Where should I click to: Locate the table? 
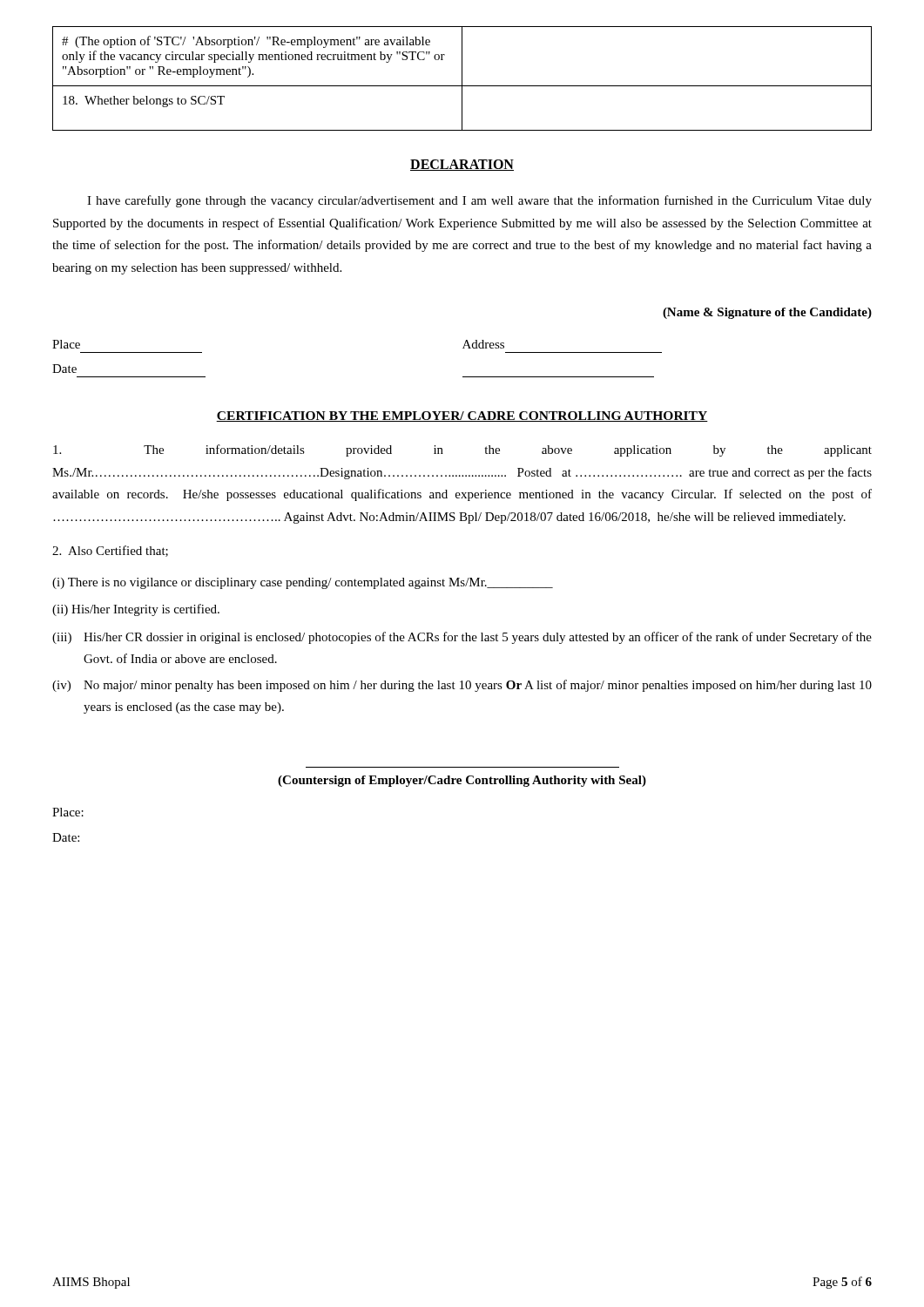coord(462,78)
